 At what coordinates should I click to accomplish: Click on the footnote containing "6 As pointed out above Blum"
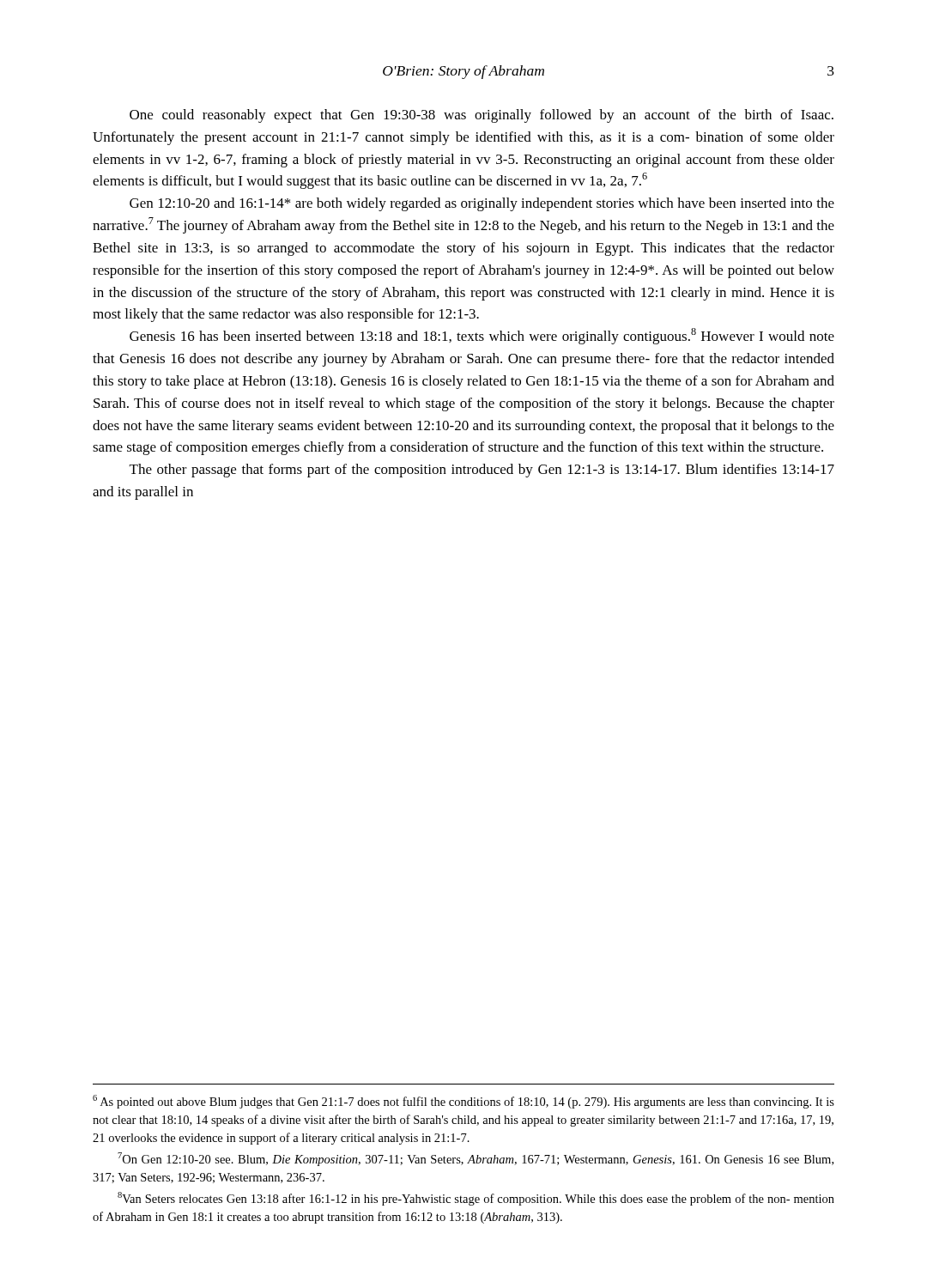click(x=464, y=1120)
